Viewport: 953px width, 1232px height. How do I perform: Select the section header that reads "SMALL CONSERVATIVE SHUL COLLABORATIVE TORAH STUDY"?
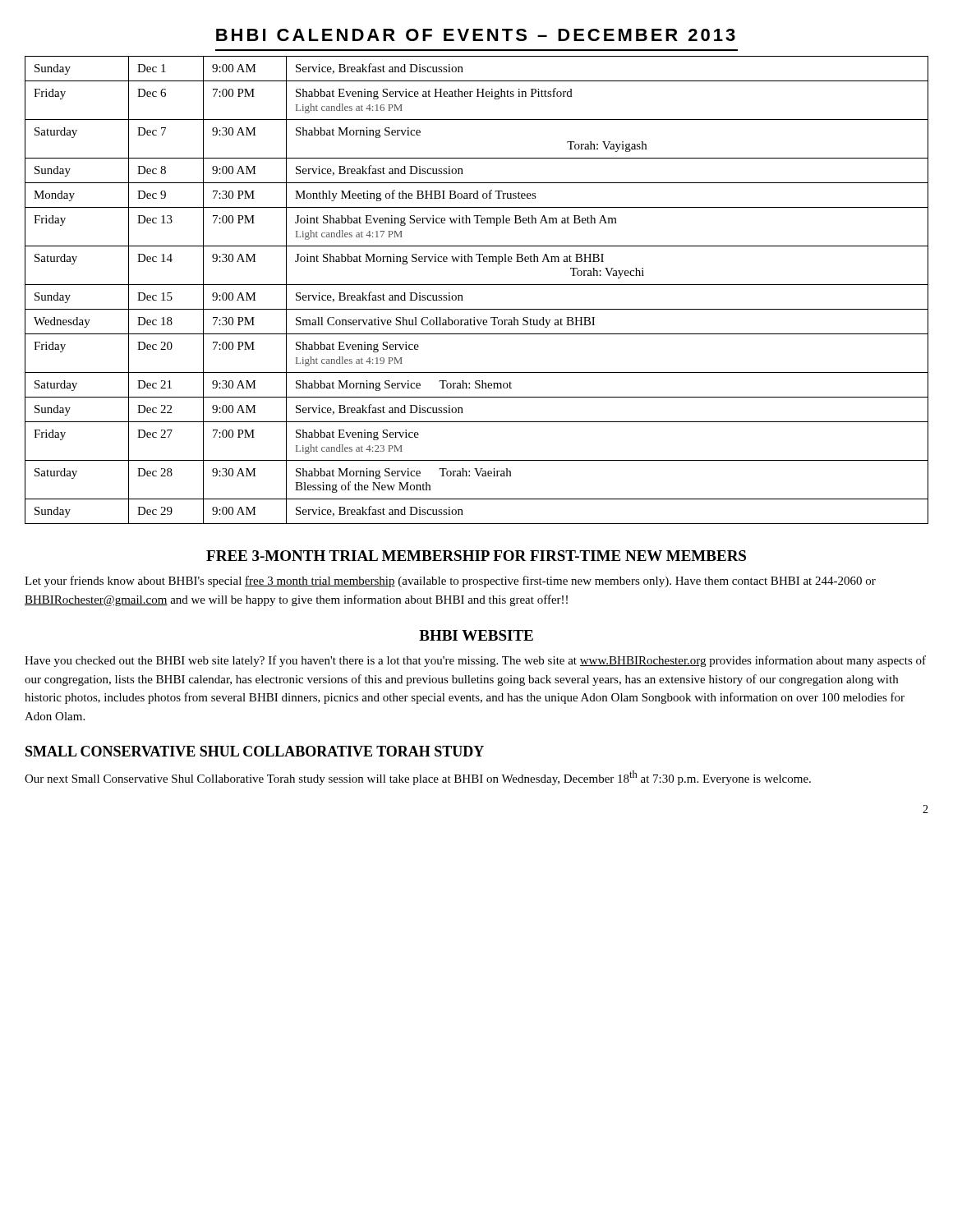click(x=254, y=752)
